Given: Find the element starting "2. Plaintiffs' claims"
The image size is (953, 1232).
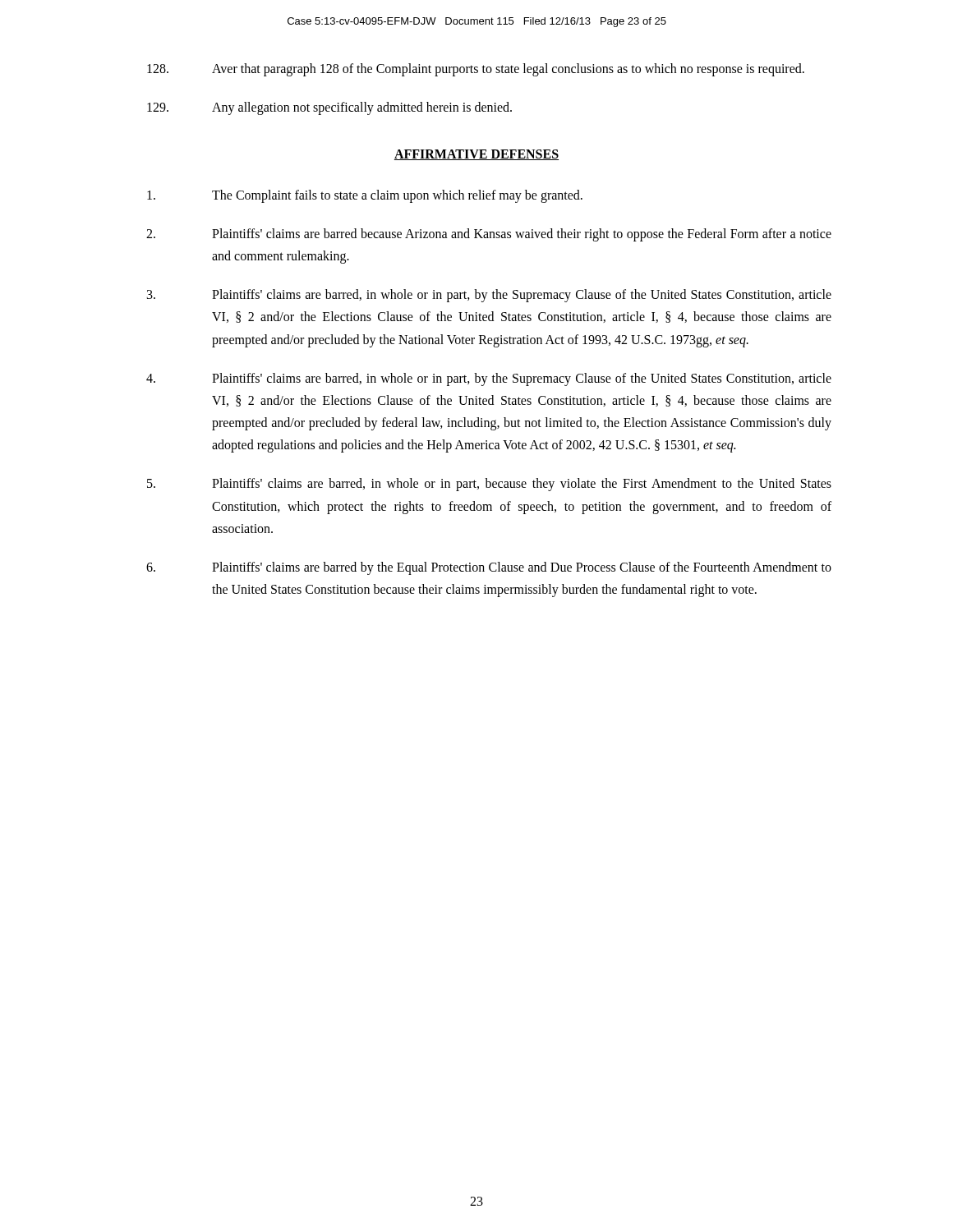Looking at the screenshot, I should point(476,245).
